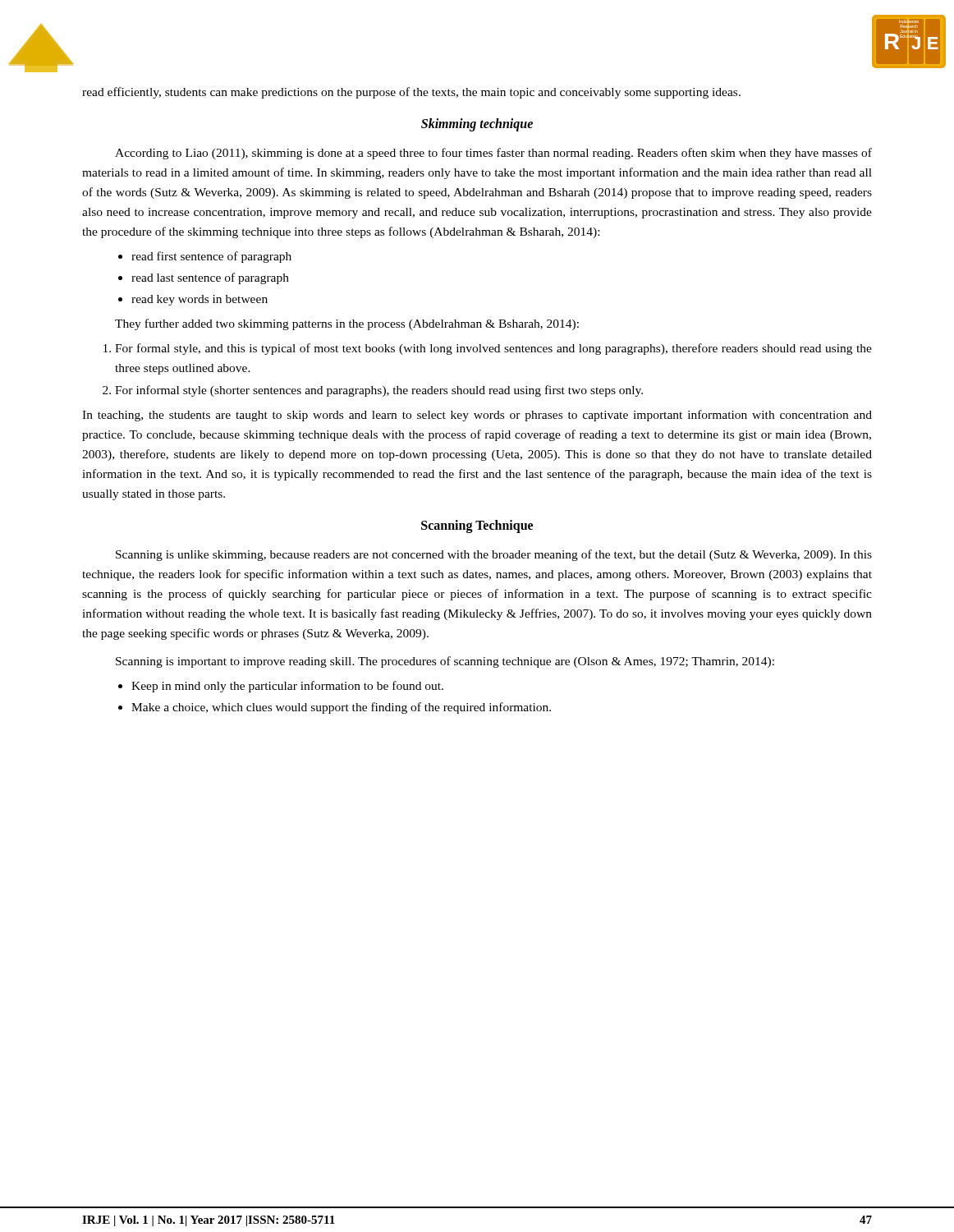This screenshot has height=1232, width=954.
Task: Locate the block of text that opens with "They further added two skimming"
Action: point(347,323)
